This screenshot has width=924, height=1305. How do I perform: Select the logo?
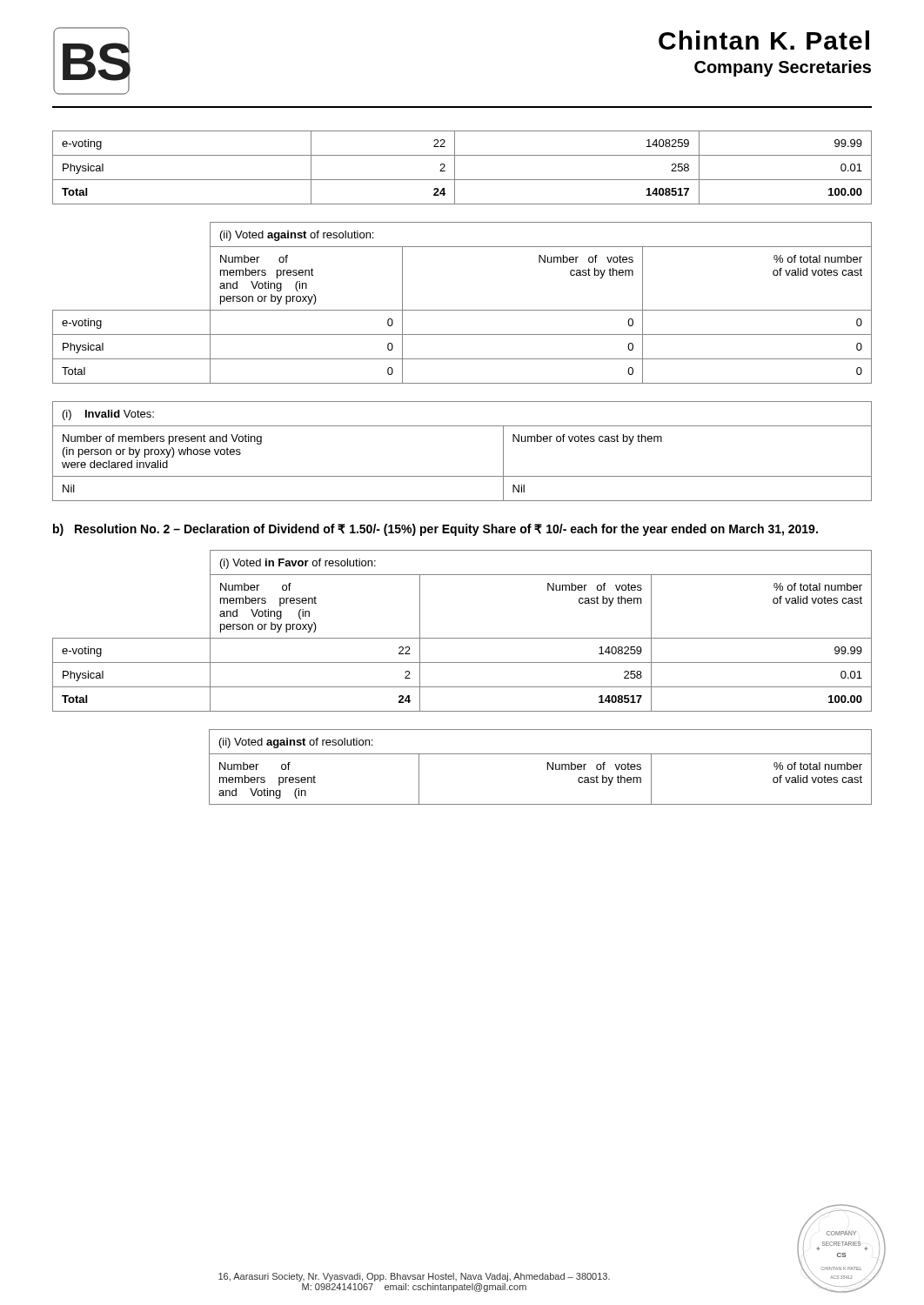[x=91, y=61]
